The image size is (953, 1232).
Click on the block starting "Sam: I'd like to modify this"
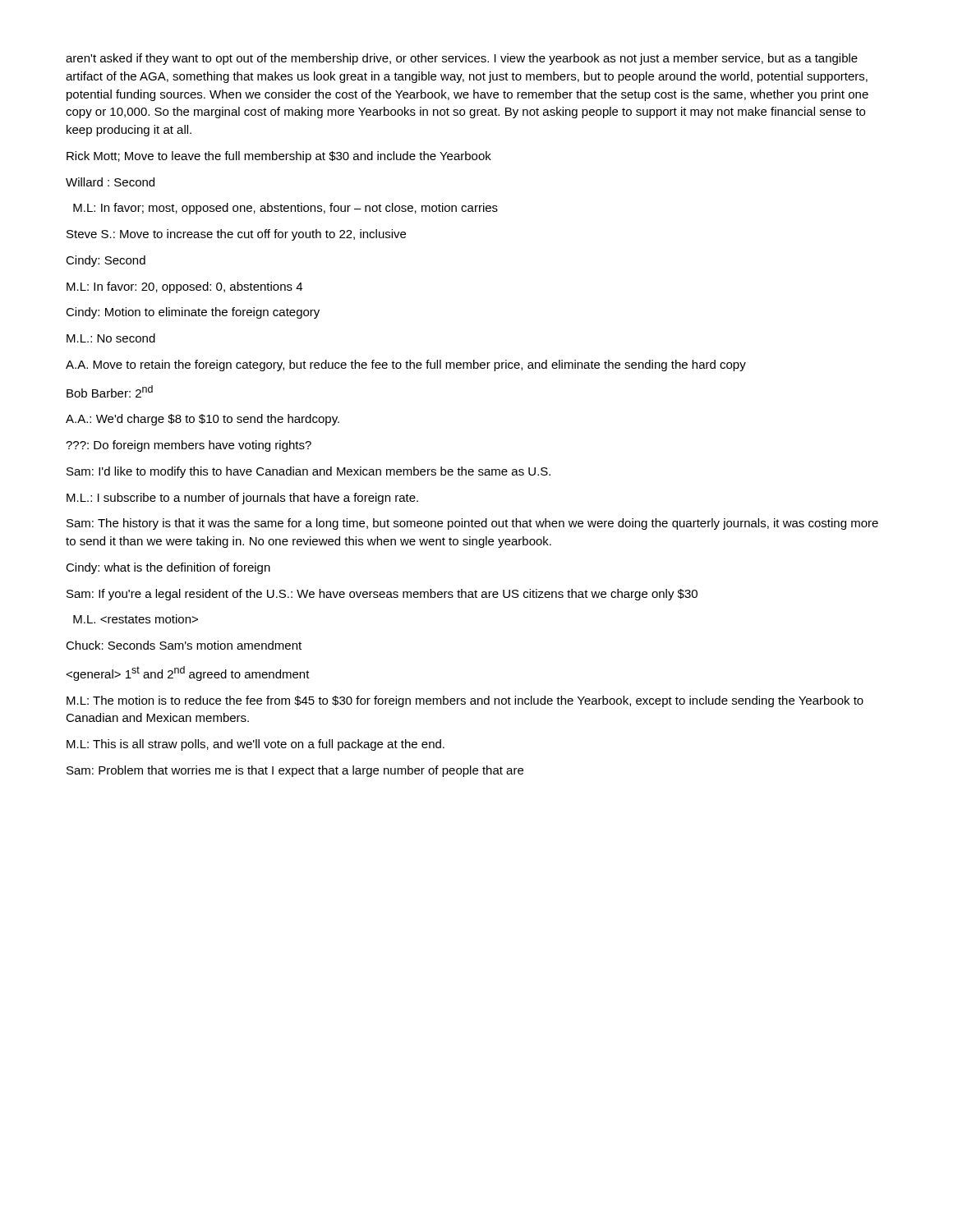coord(309,471)
